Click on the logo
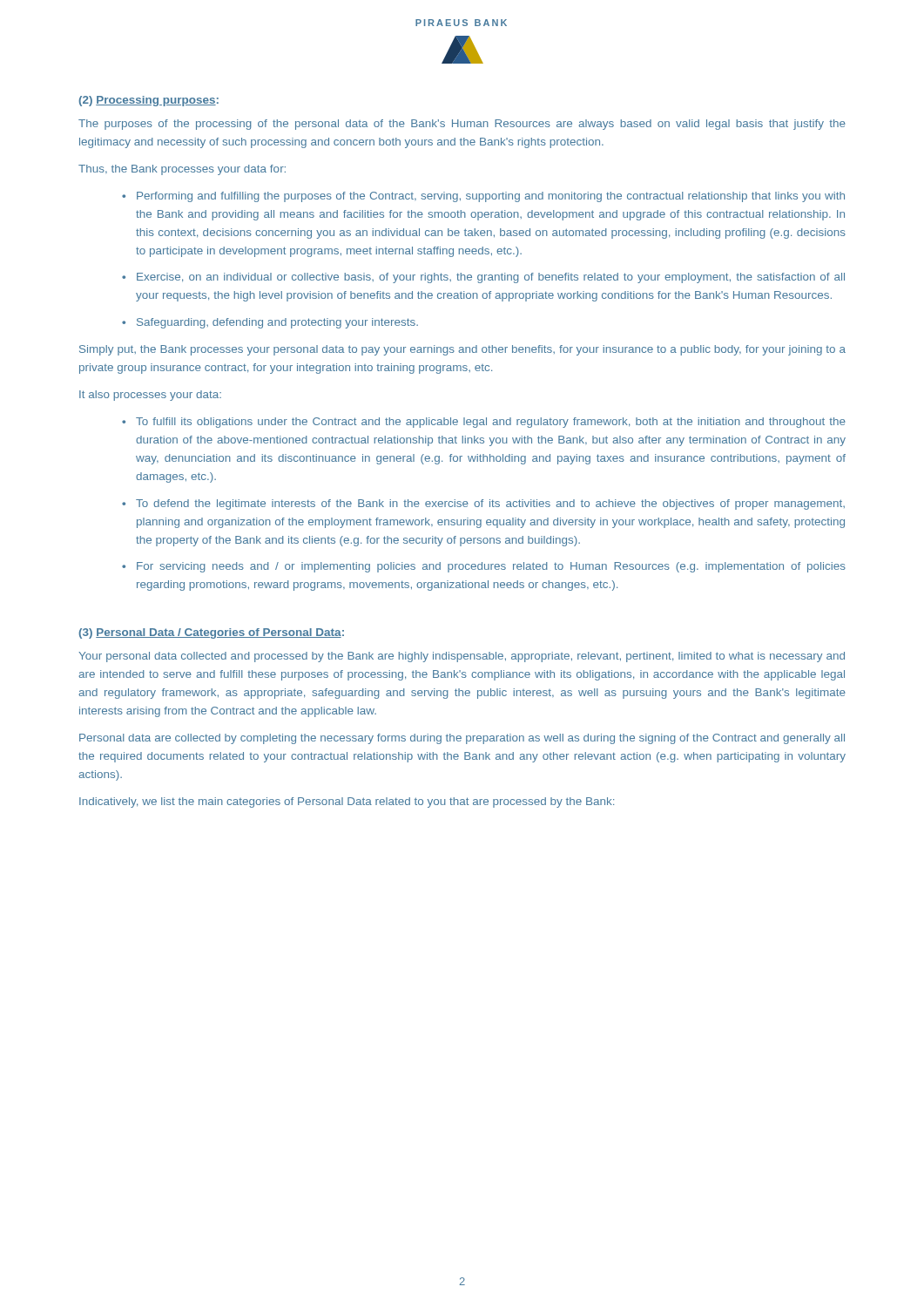 [x=462, y=49]
